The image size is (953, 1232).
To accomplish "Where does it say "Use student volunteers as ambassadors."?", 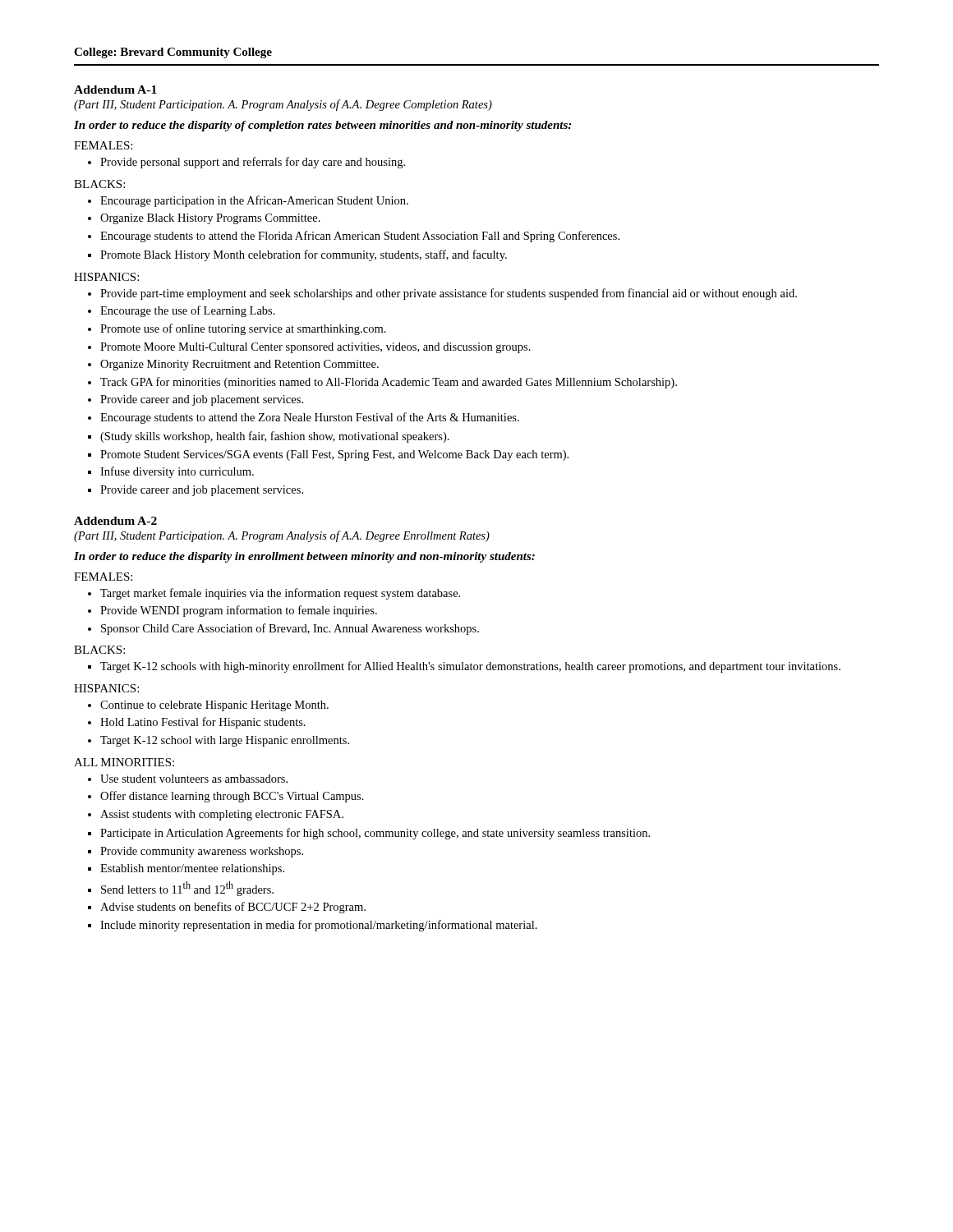I will [194, 778].
